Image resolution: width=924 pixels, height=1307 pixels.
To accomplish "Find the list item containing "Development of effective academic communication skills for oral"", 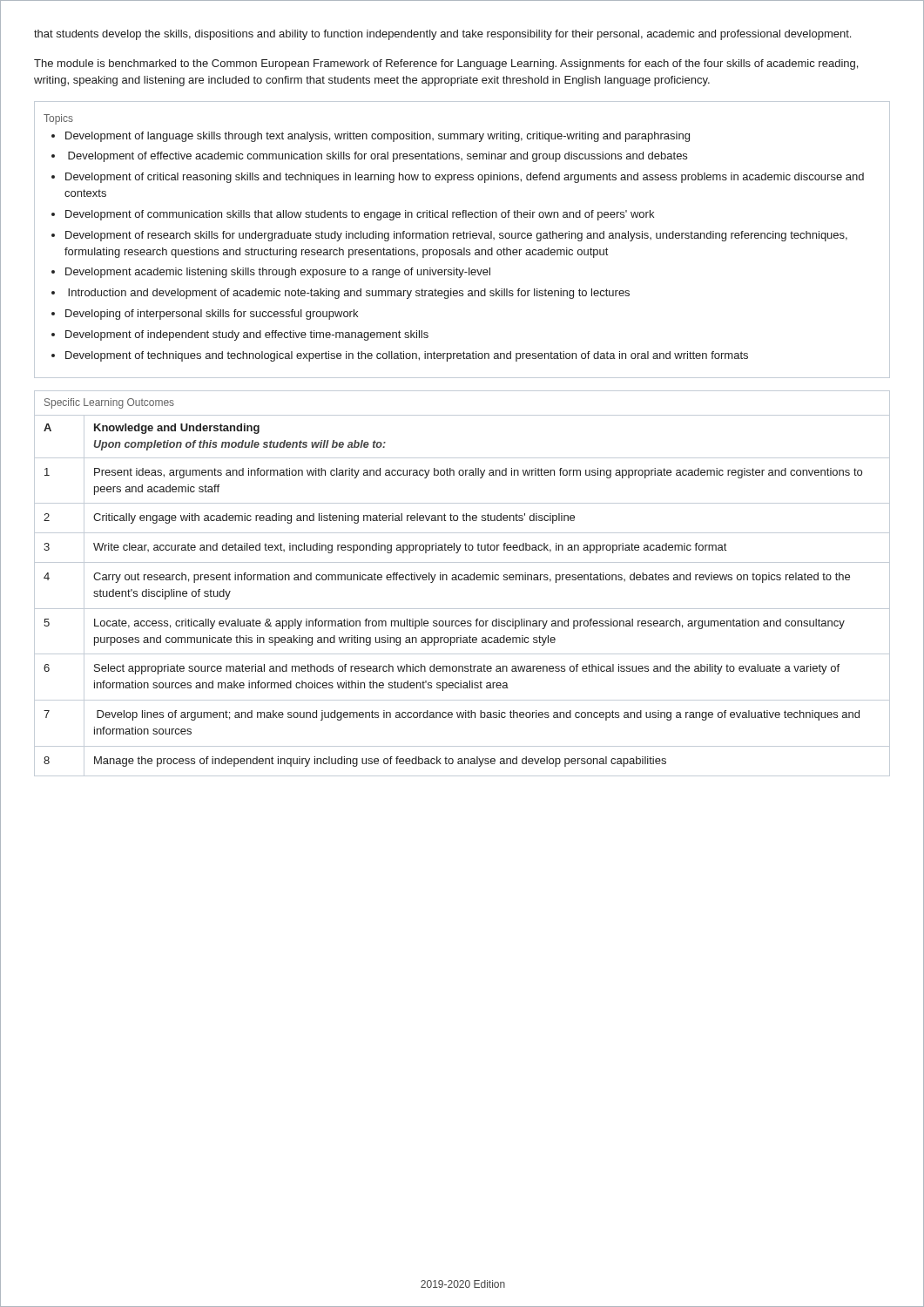I will tap(376, 156).
